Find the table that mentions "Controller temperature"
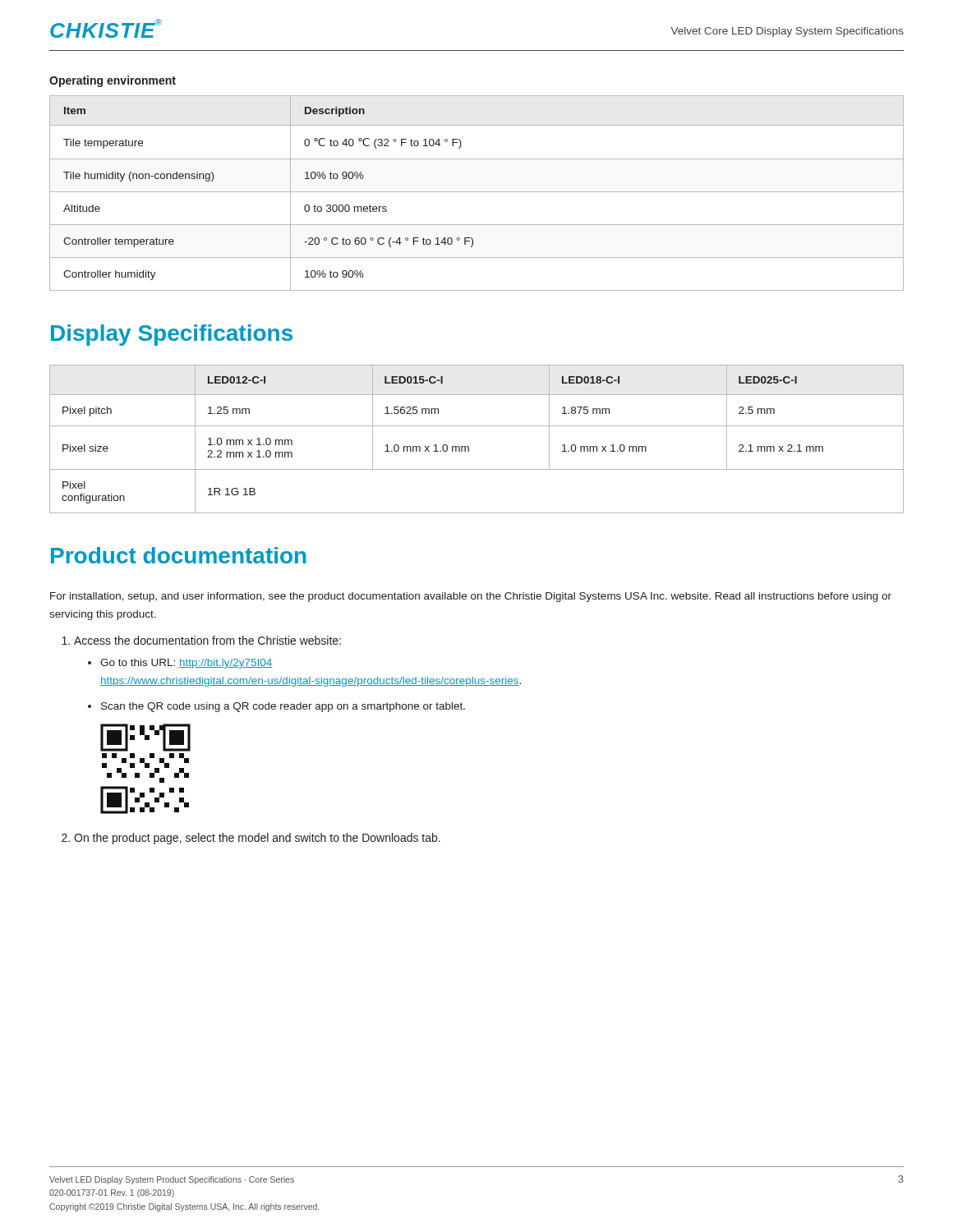Viewport: 953px width, 1232px height. (476, 193)
